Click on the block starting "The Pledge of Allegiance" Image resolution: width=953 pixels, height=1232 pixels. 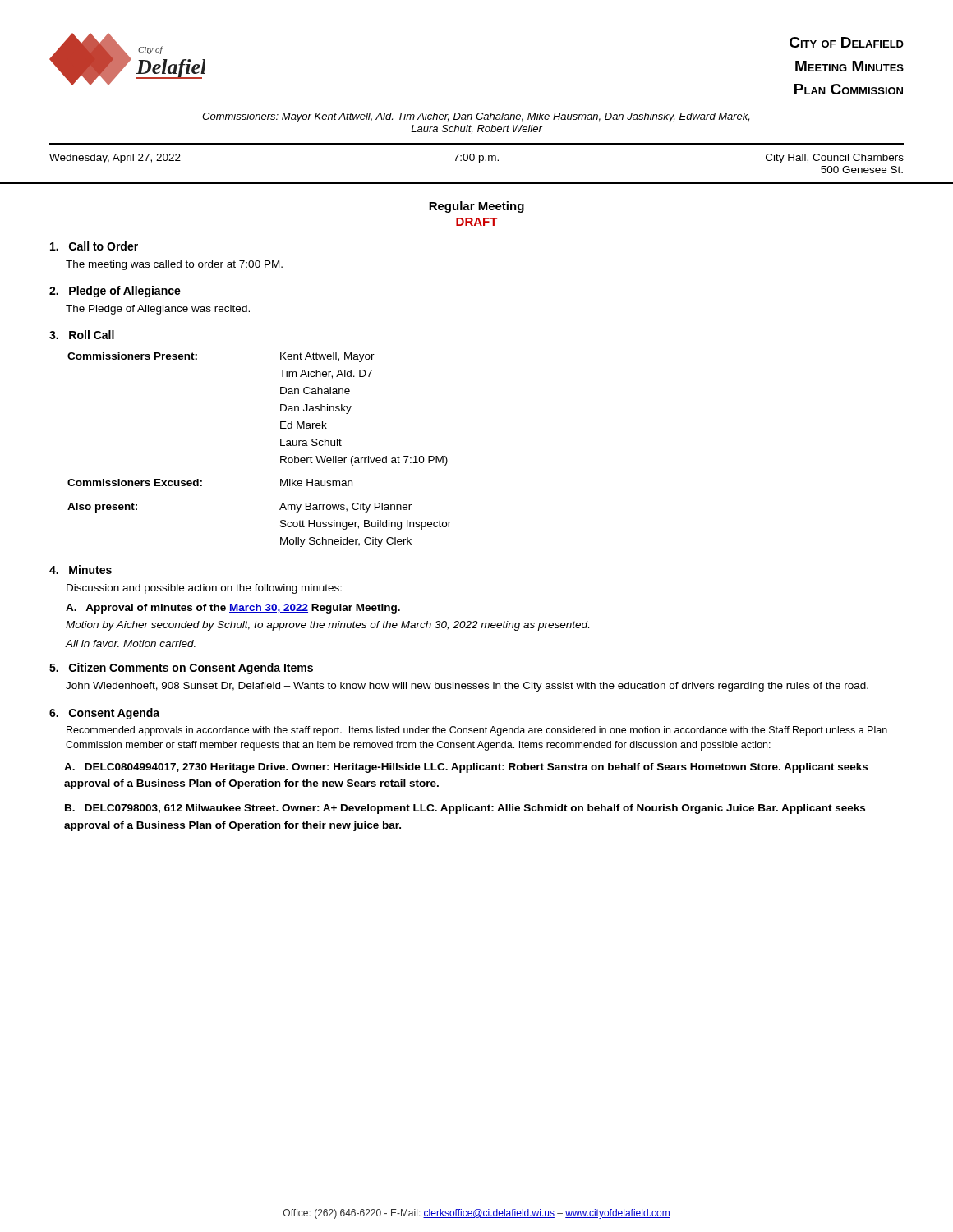[158, 308]
